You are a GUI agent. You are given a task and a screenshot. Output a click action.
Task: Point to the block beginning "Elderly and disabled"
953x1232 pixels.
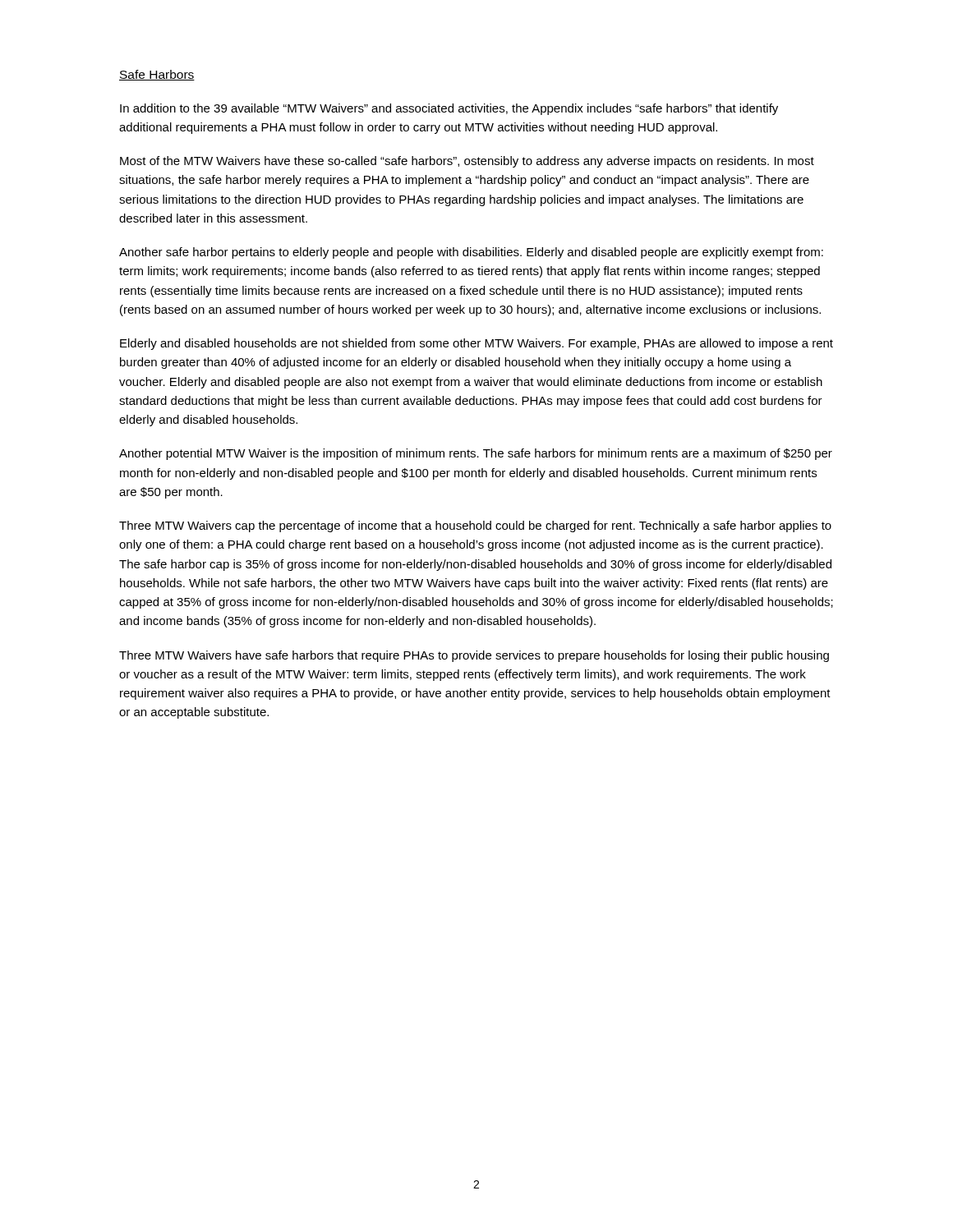pos(476,381)
